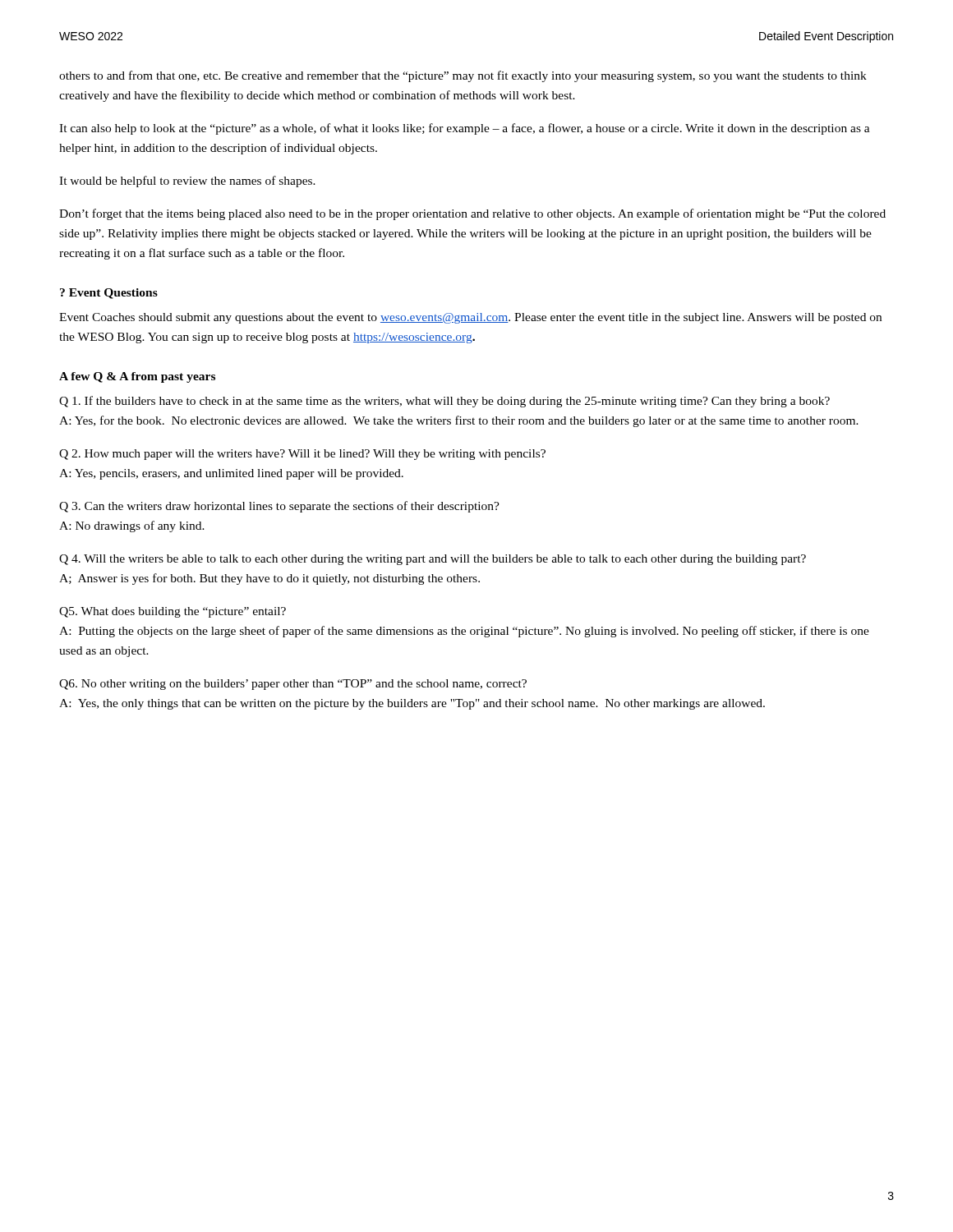
Task: Click on the text starting "A few Q &"
Action: coord(137,376)
